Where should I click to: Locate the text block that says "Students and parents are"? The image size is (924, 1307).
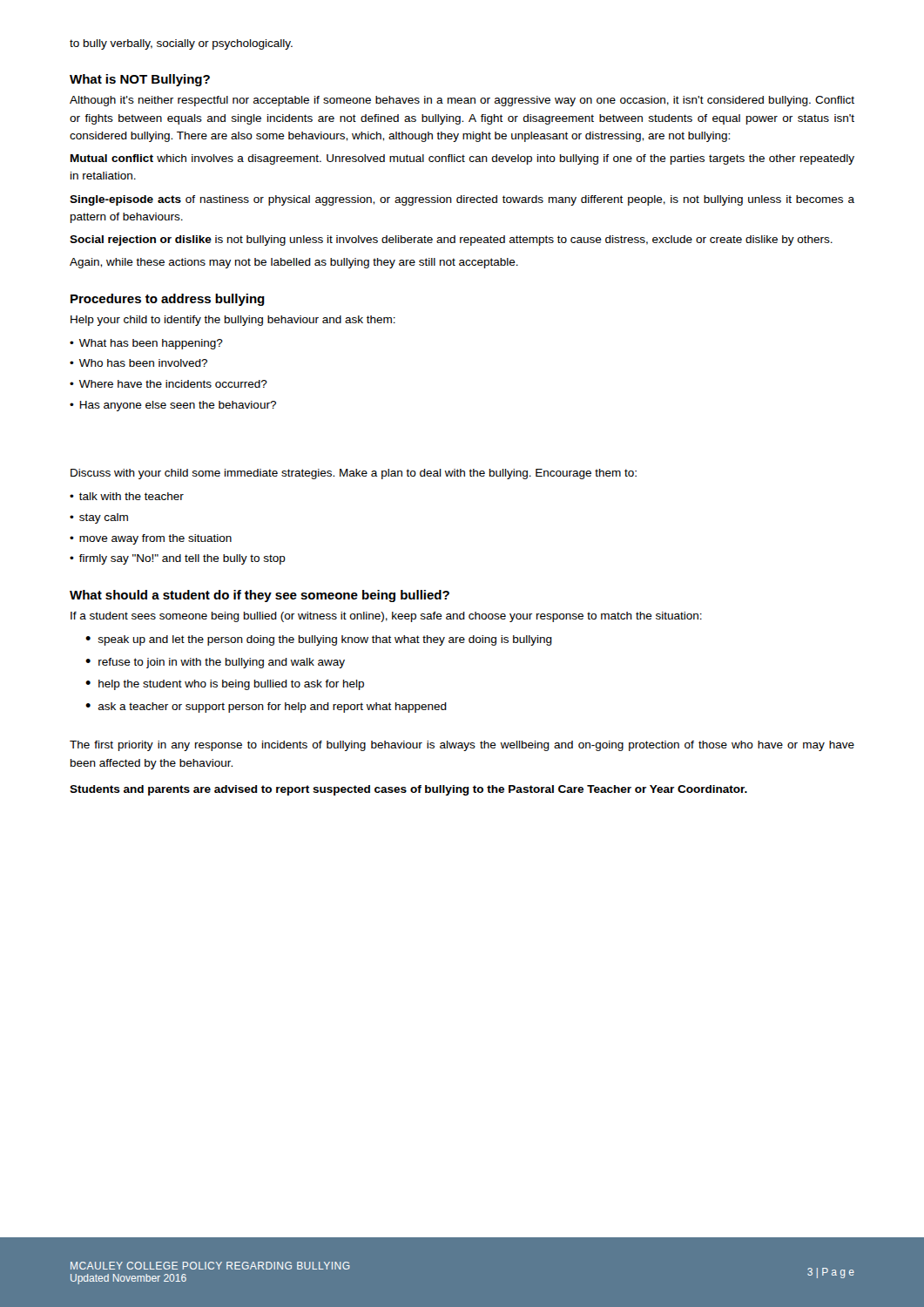click(409, 789)
